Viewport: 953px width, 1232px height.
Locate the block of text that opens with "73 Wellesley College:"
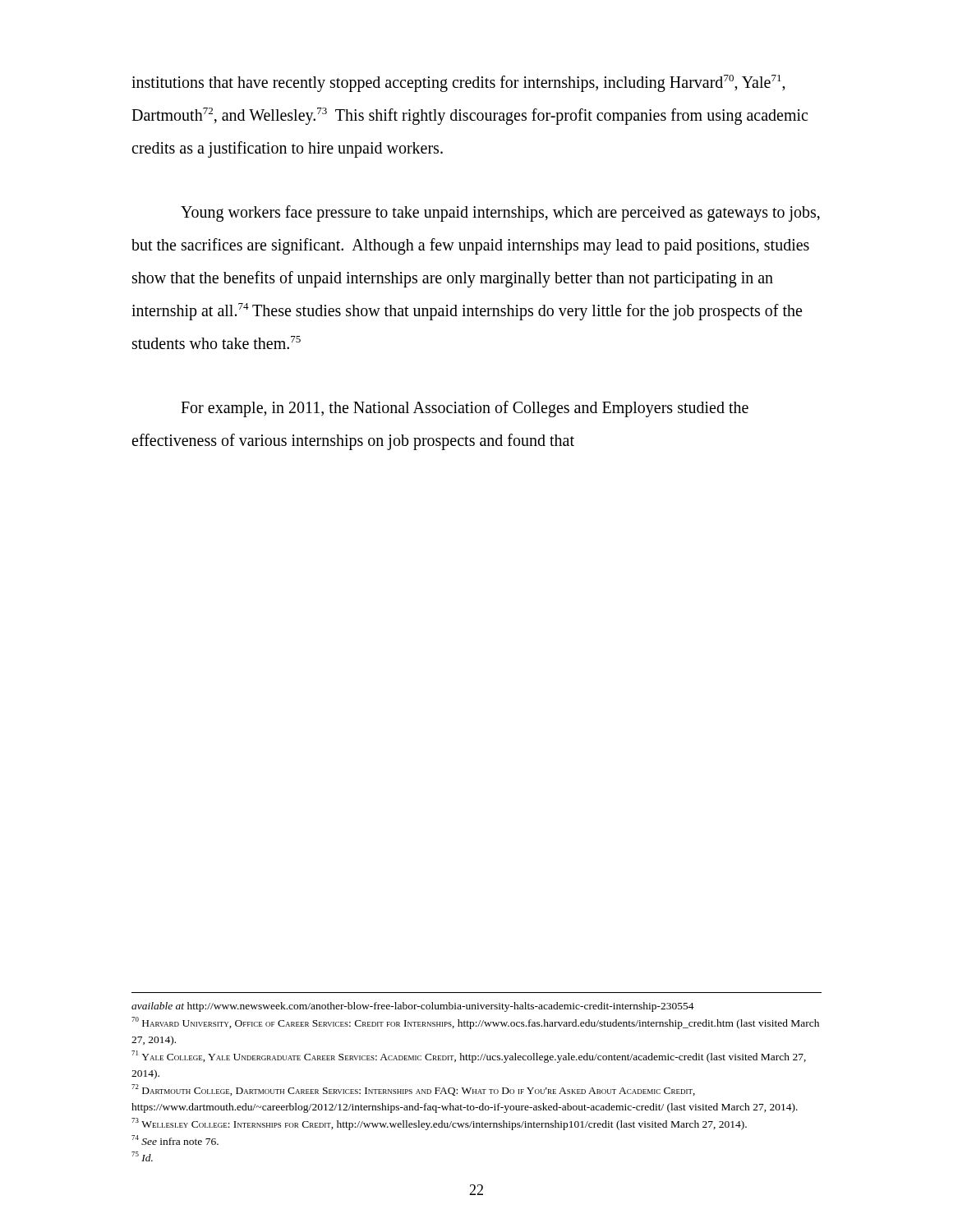439,1123
